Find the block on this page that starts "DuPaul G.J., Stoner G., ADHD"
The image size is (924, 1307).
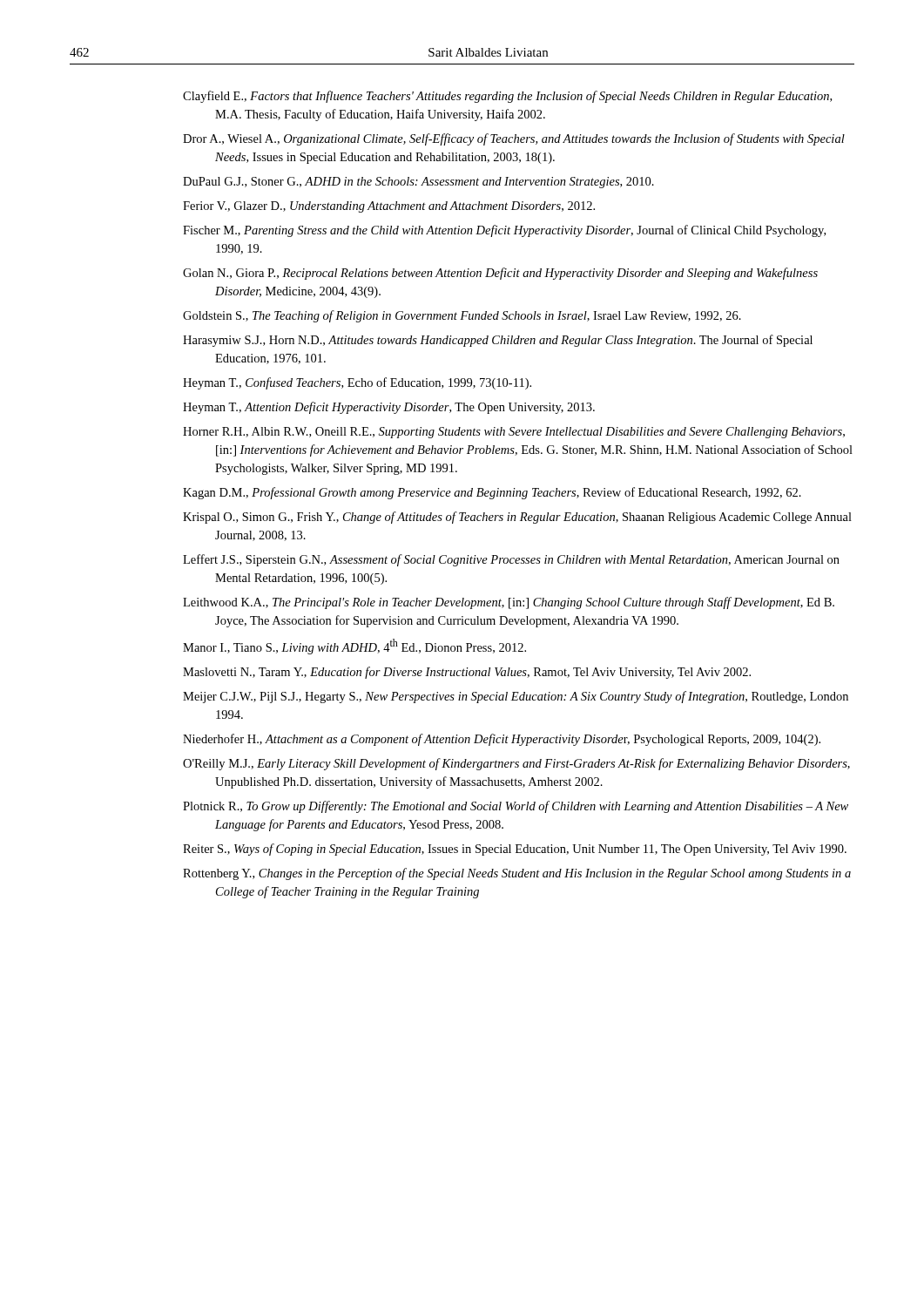(419, 181)
